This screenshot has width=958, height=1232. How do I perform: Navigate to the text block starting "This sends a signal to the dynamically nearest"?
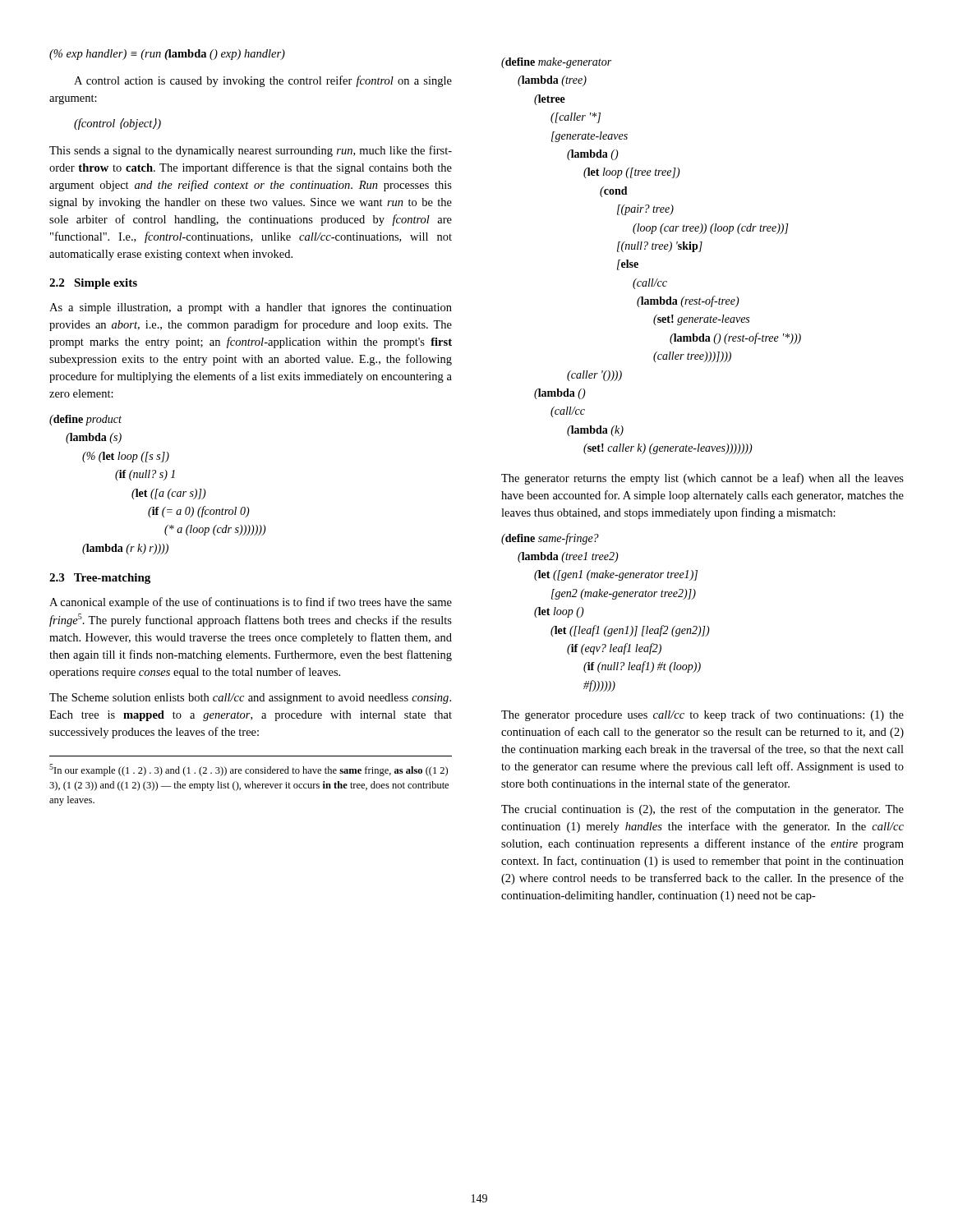251,203
